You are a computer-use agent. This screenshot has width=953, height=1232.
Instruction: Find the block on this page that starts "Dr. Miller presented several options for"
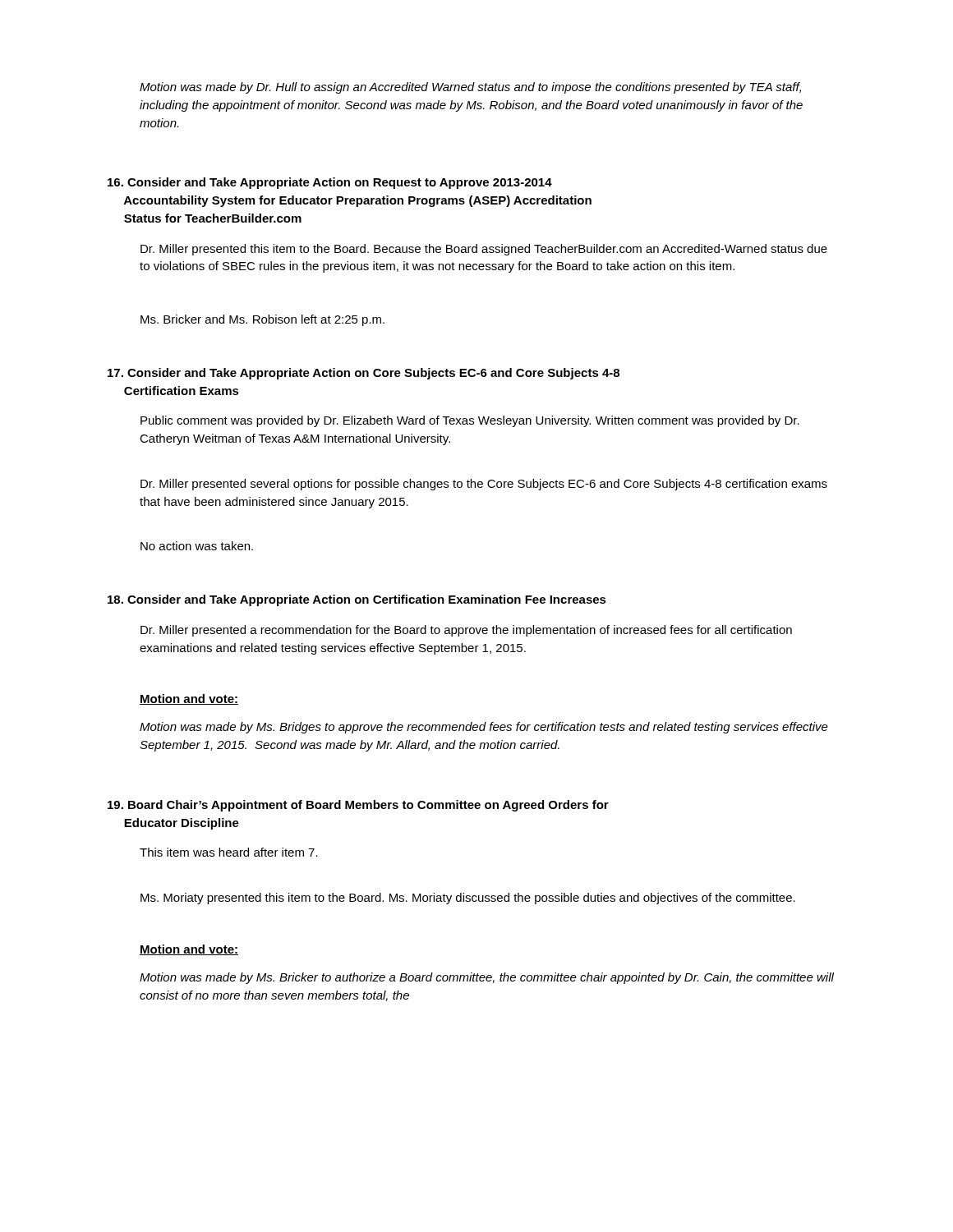tap(489, 492)
